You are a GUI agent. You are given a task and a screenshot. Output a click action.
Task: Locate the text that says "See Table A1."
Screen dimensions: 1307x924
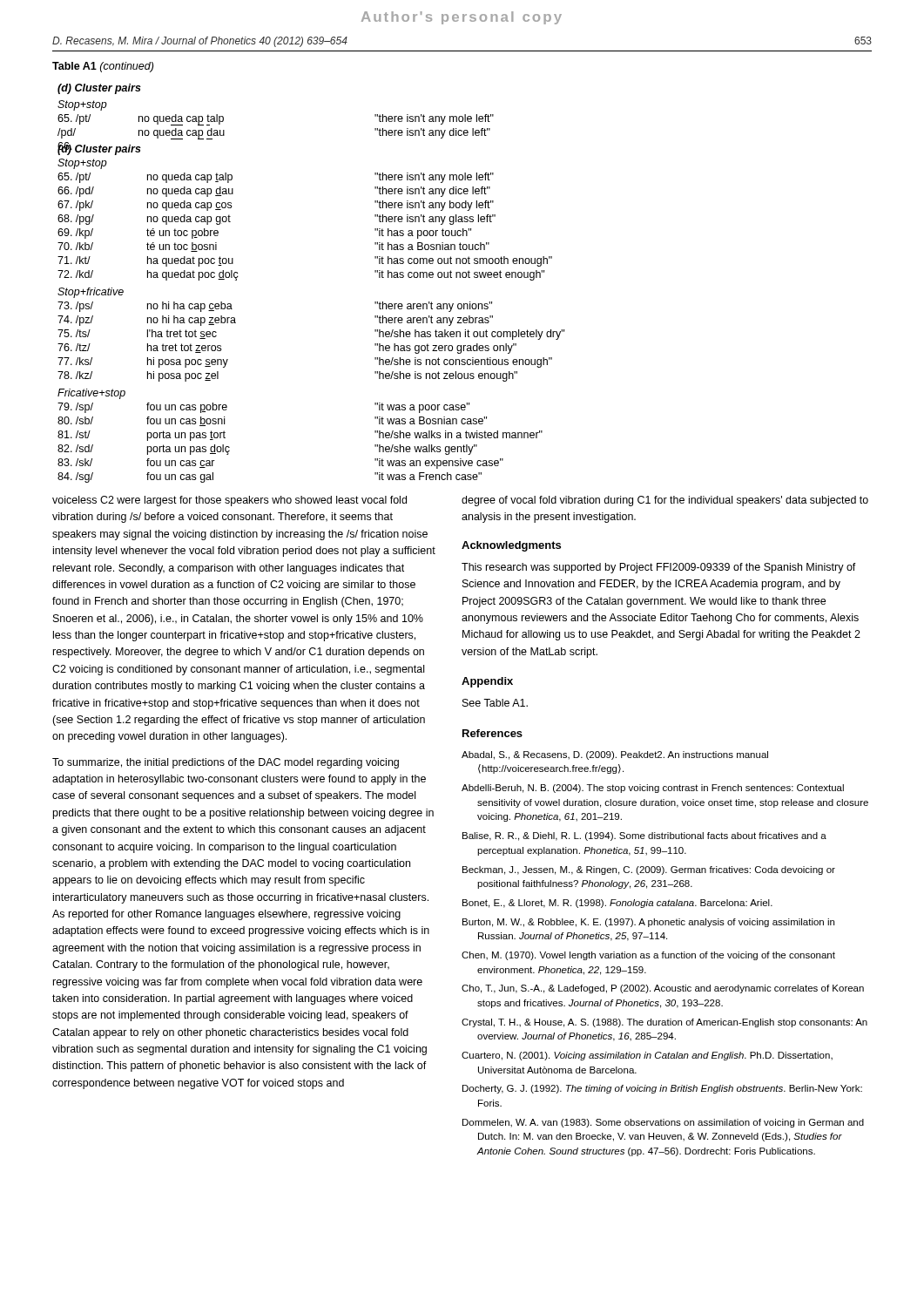495,703
